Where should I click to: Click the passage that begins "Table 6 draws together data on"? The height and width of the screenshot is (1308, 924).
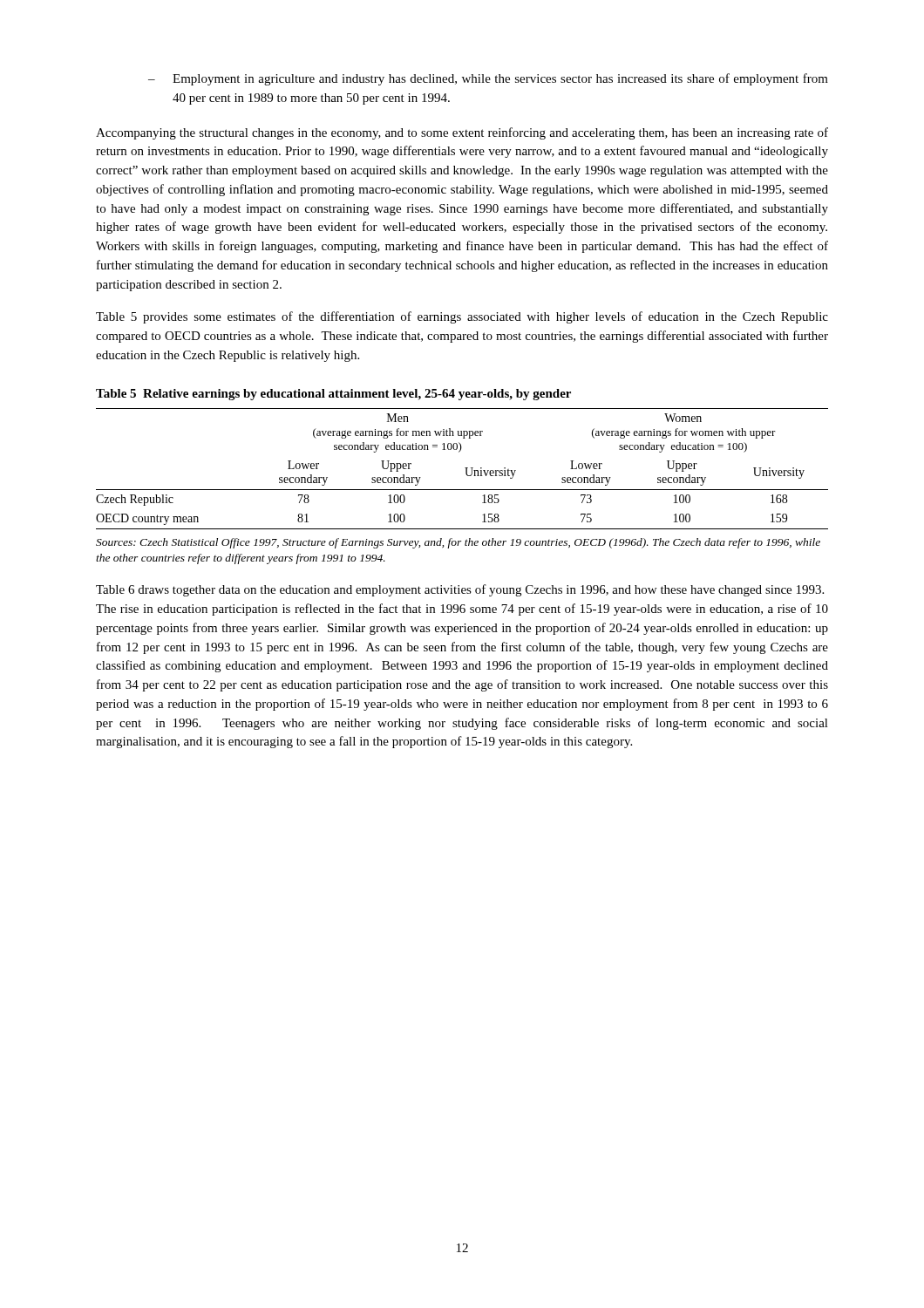(462, 666)
